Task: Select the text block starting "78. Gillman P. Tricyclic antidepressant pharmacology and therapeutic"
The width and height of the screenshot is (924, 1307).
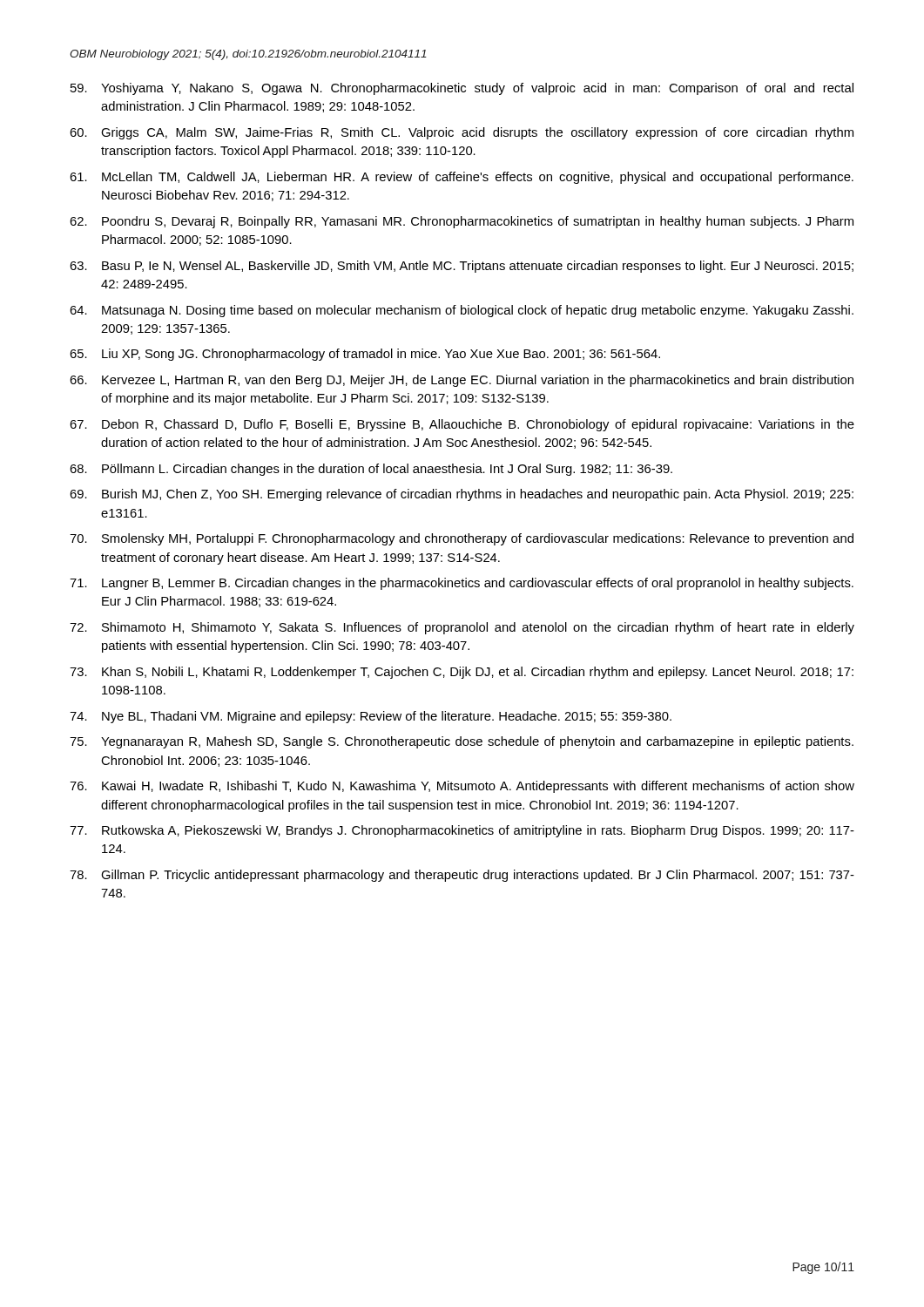Action: (462, 885)
